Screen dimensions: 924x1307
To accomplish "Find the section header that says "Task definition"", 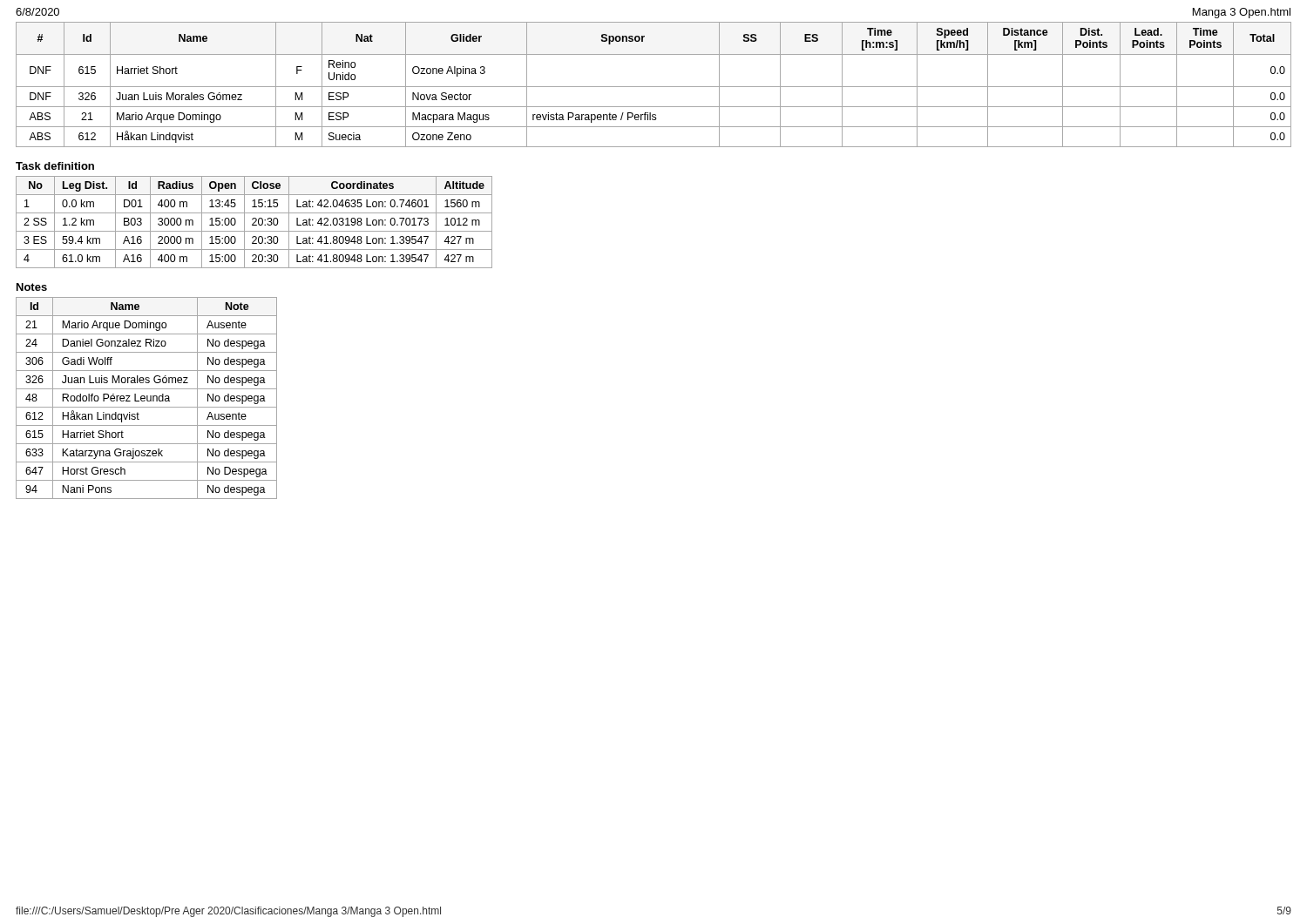I will pyautogui.click(x=55, y=166).
